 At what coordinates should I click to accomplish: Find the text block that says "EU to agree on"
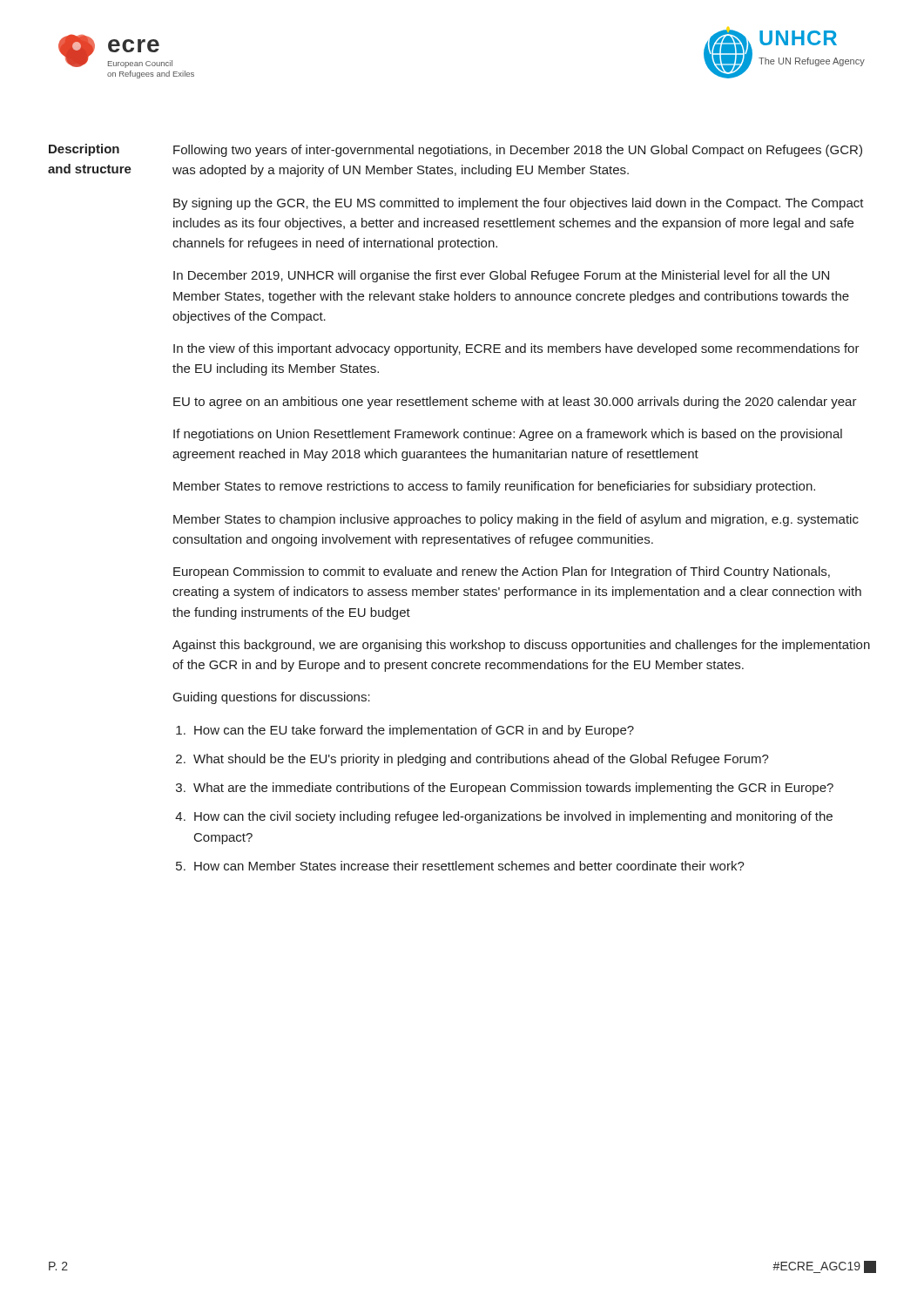point(514,401)
